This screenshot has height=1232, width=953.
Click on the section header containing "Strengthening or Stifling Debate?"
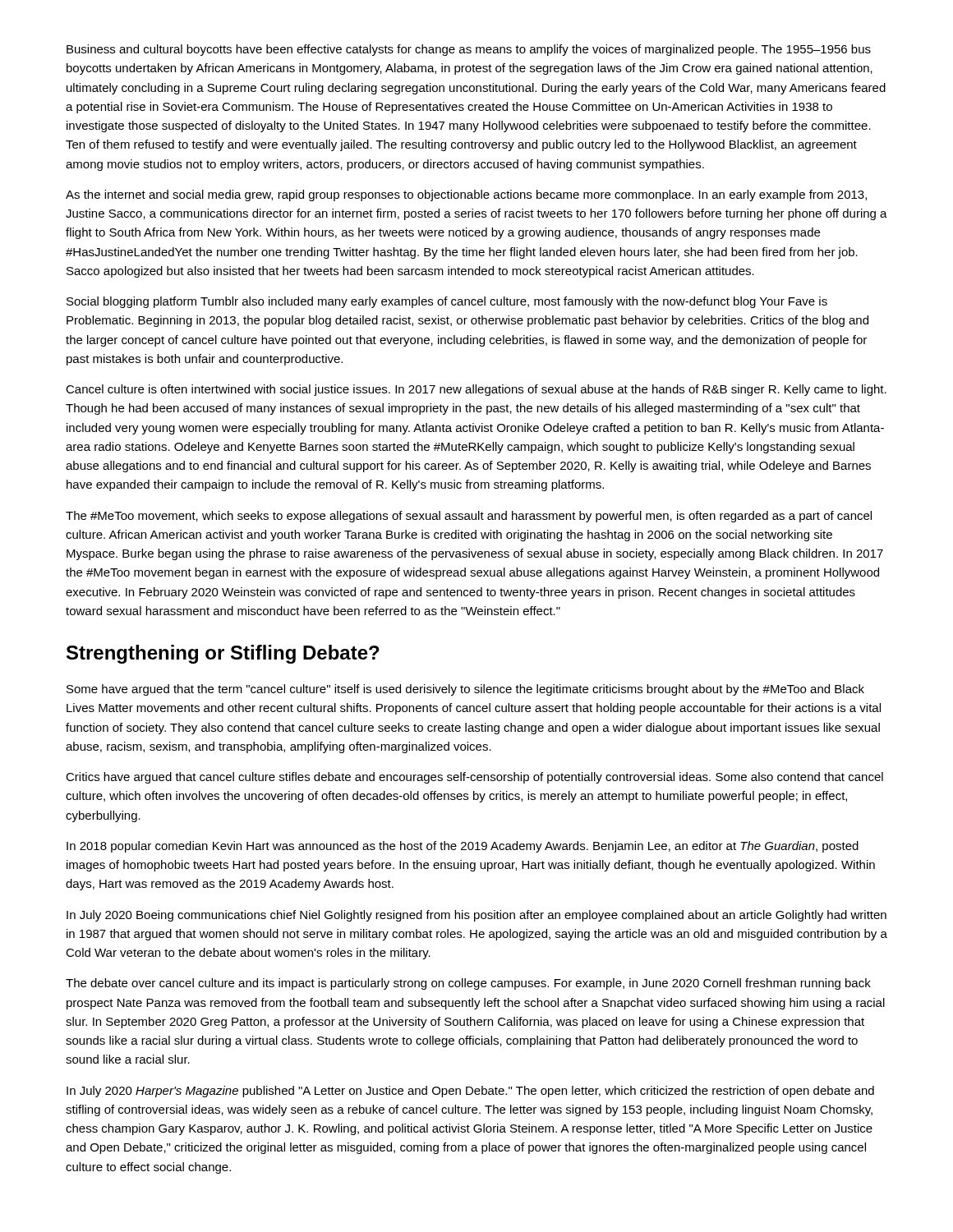223,653
